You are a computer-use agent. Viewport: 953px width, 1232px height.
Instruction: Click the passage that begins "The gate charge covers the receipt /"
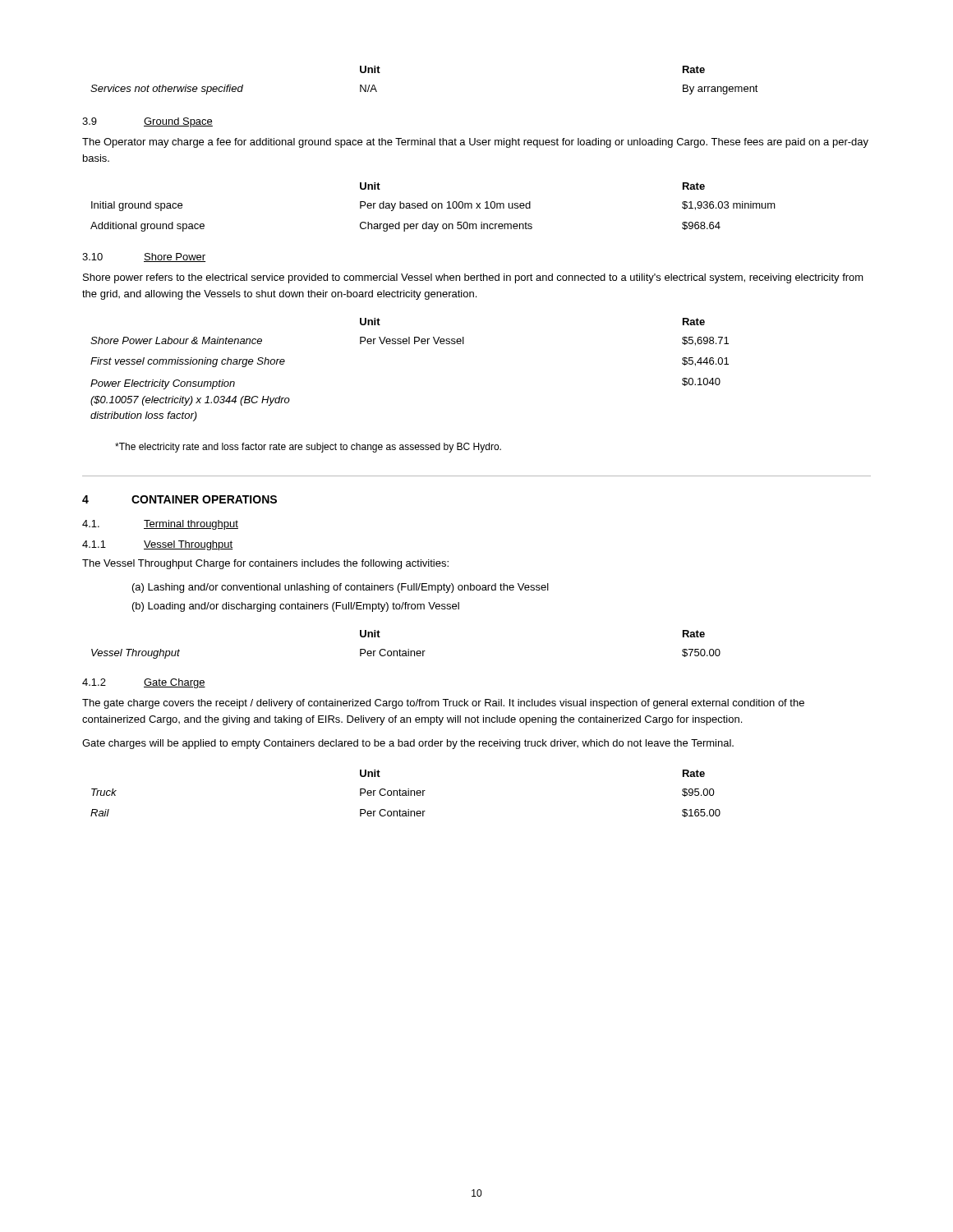coord(476,711)
